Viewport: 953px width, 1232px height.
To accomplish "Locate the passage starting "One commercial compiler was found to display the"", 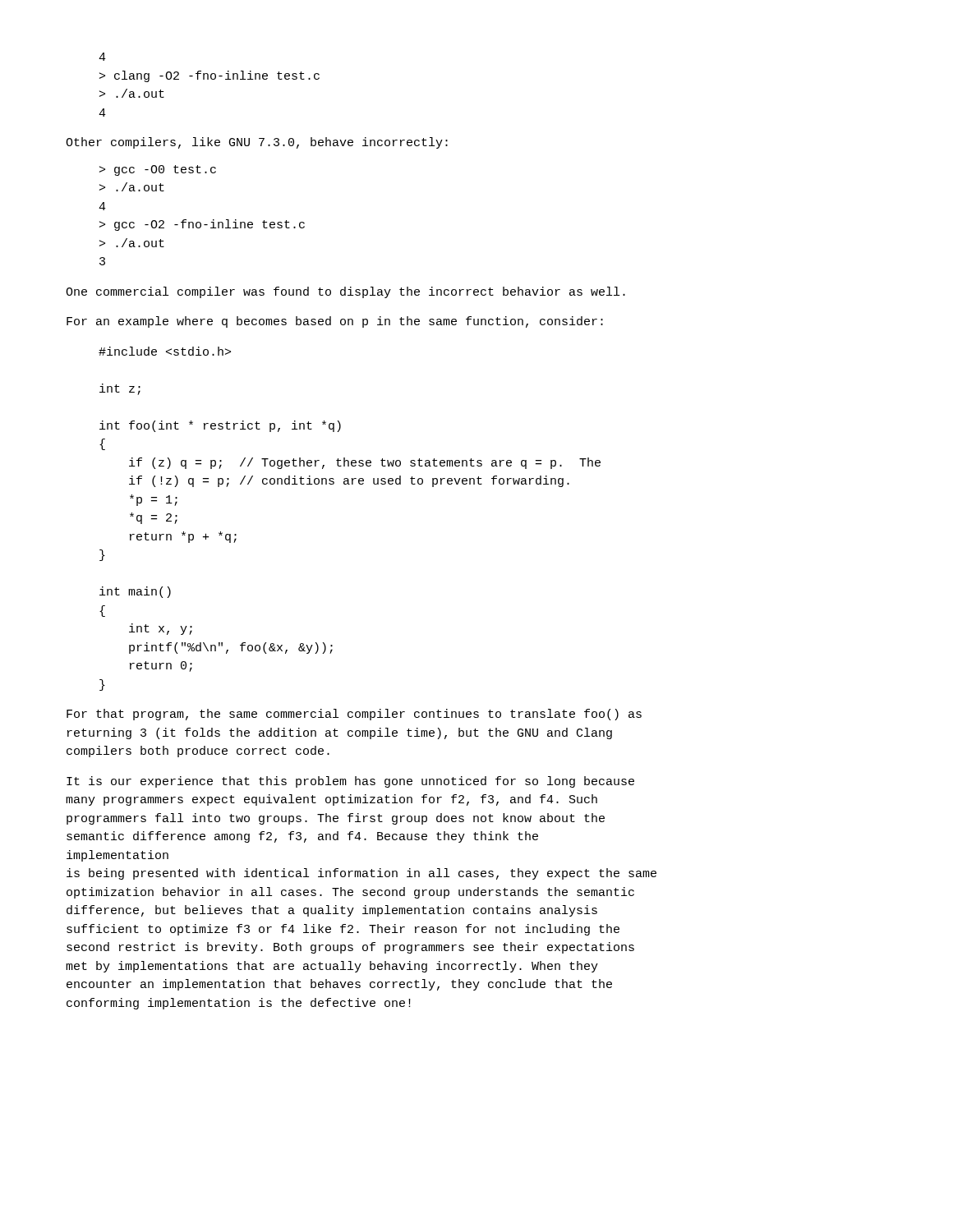I will pyautogui.click(x=347, y=292).
